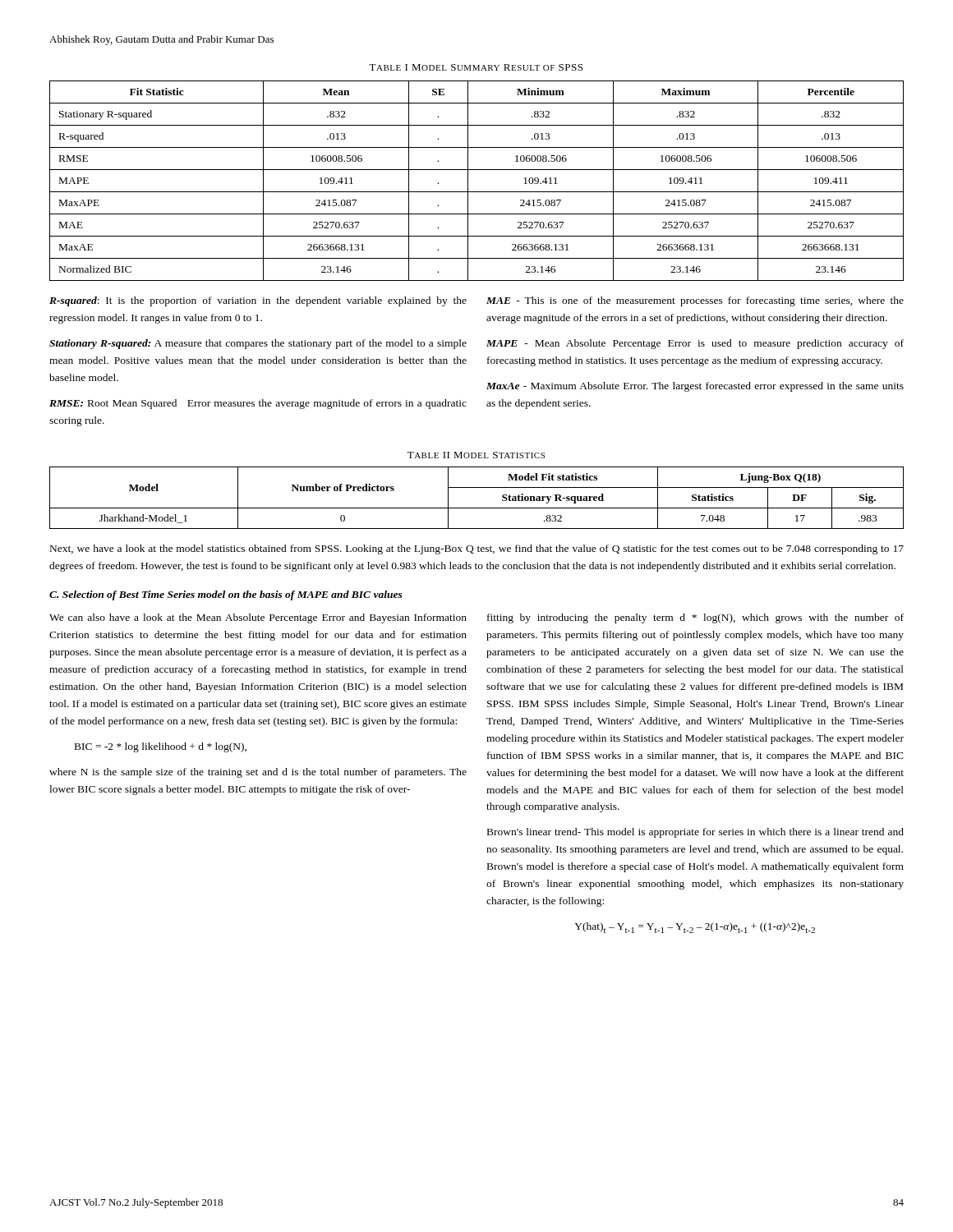Find the block on this page that starts "We can also have a"

click(258, 669)
